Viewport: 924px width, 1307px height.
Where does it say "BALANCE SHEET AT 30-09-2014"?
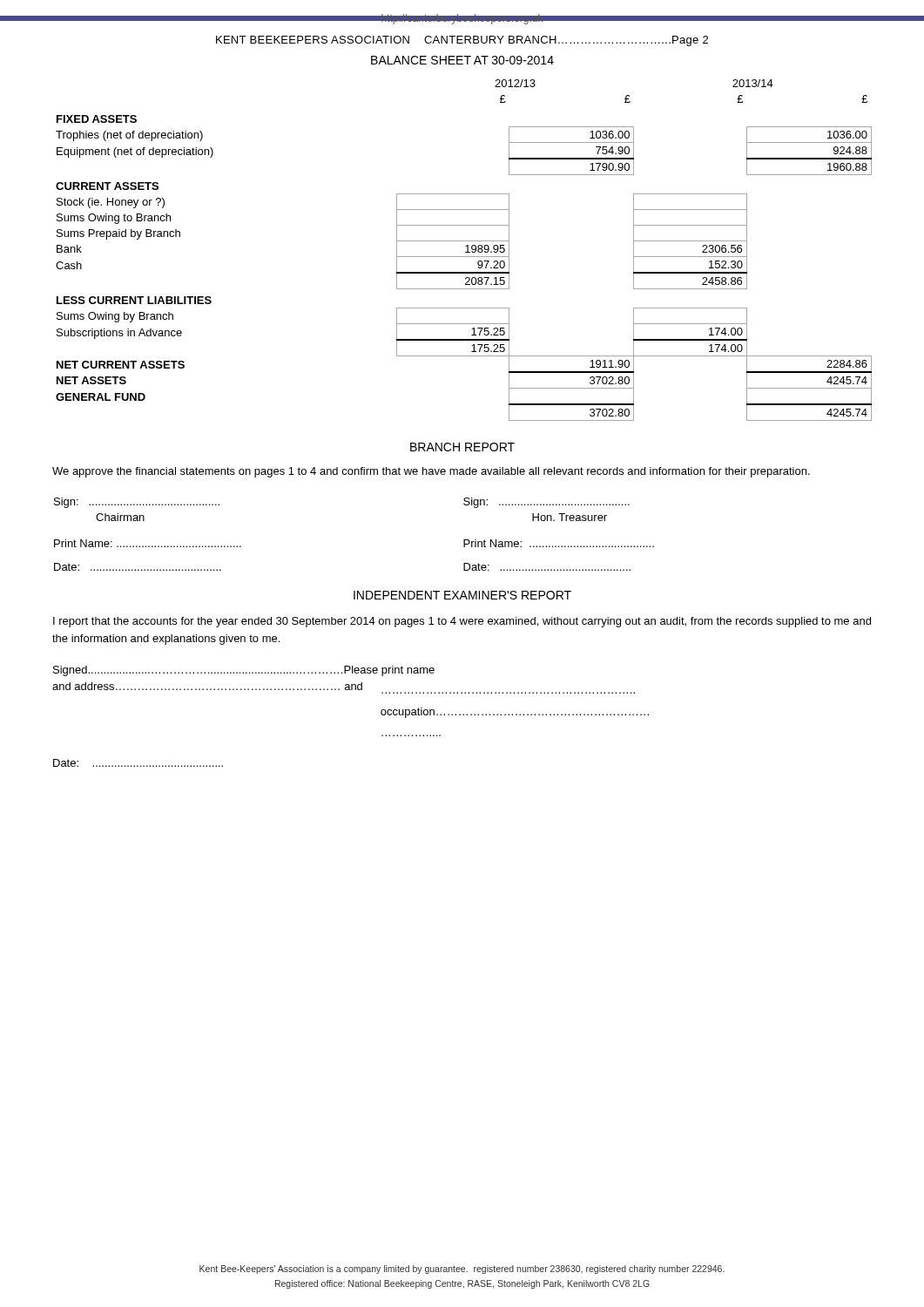tap(462, 60)
